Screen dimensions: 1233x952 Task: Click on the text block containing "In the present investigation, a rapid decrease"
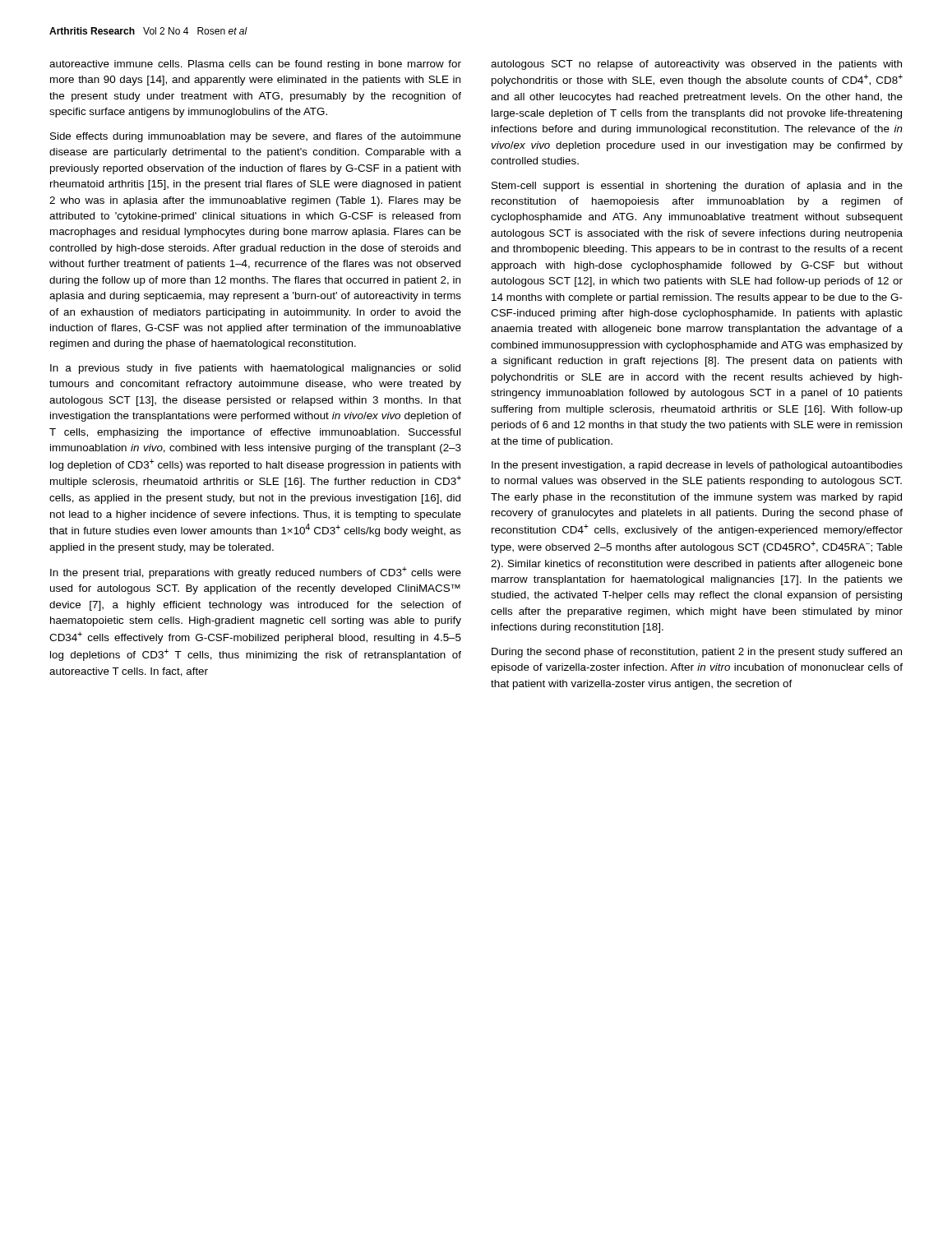click(x=697, y=546)
